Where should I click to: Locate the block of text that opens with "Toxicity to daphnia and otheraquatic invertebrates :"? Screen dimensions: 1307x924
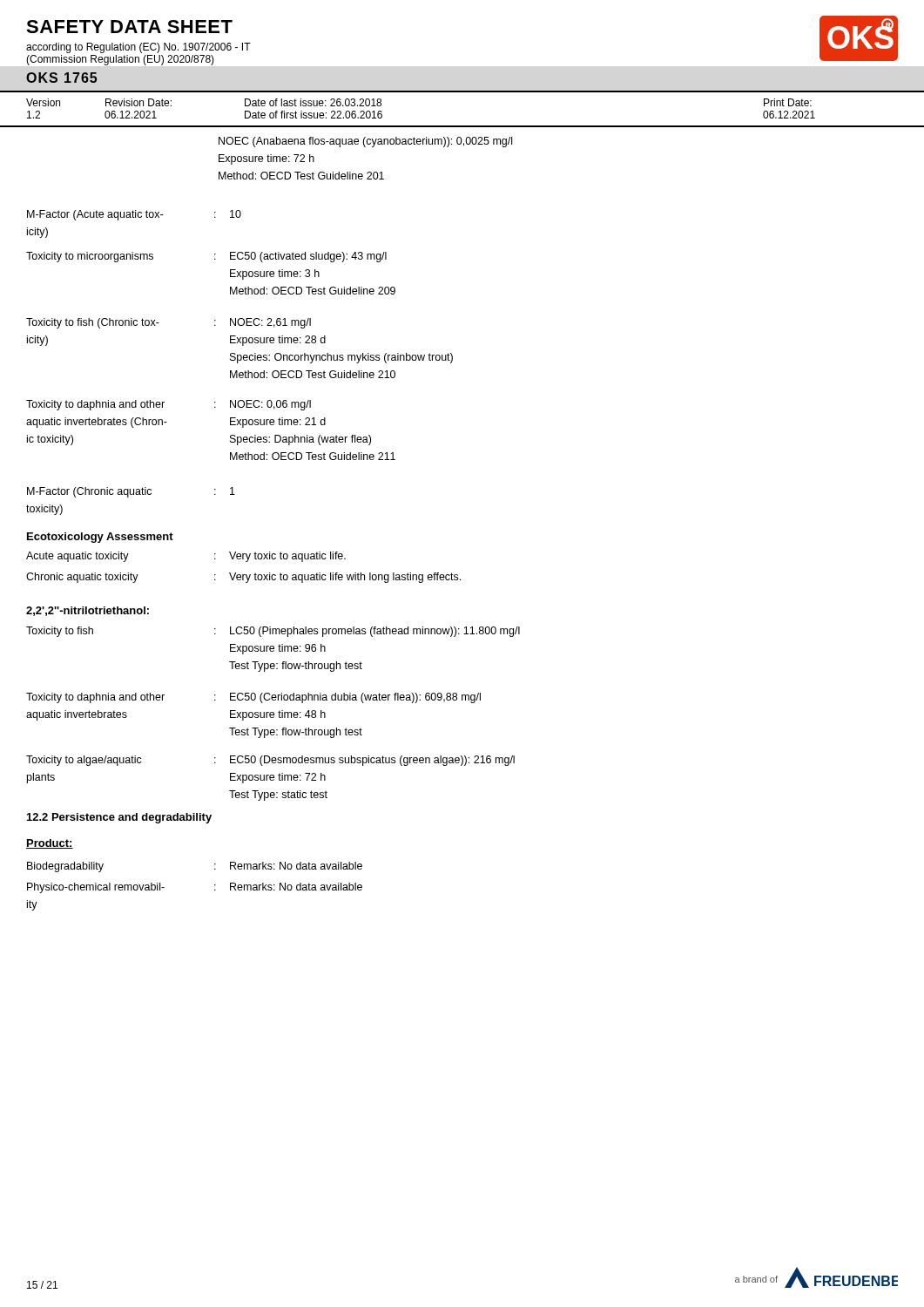[x=254, y=715]
